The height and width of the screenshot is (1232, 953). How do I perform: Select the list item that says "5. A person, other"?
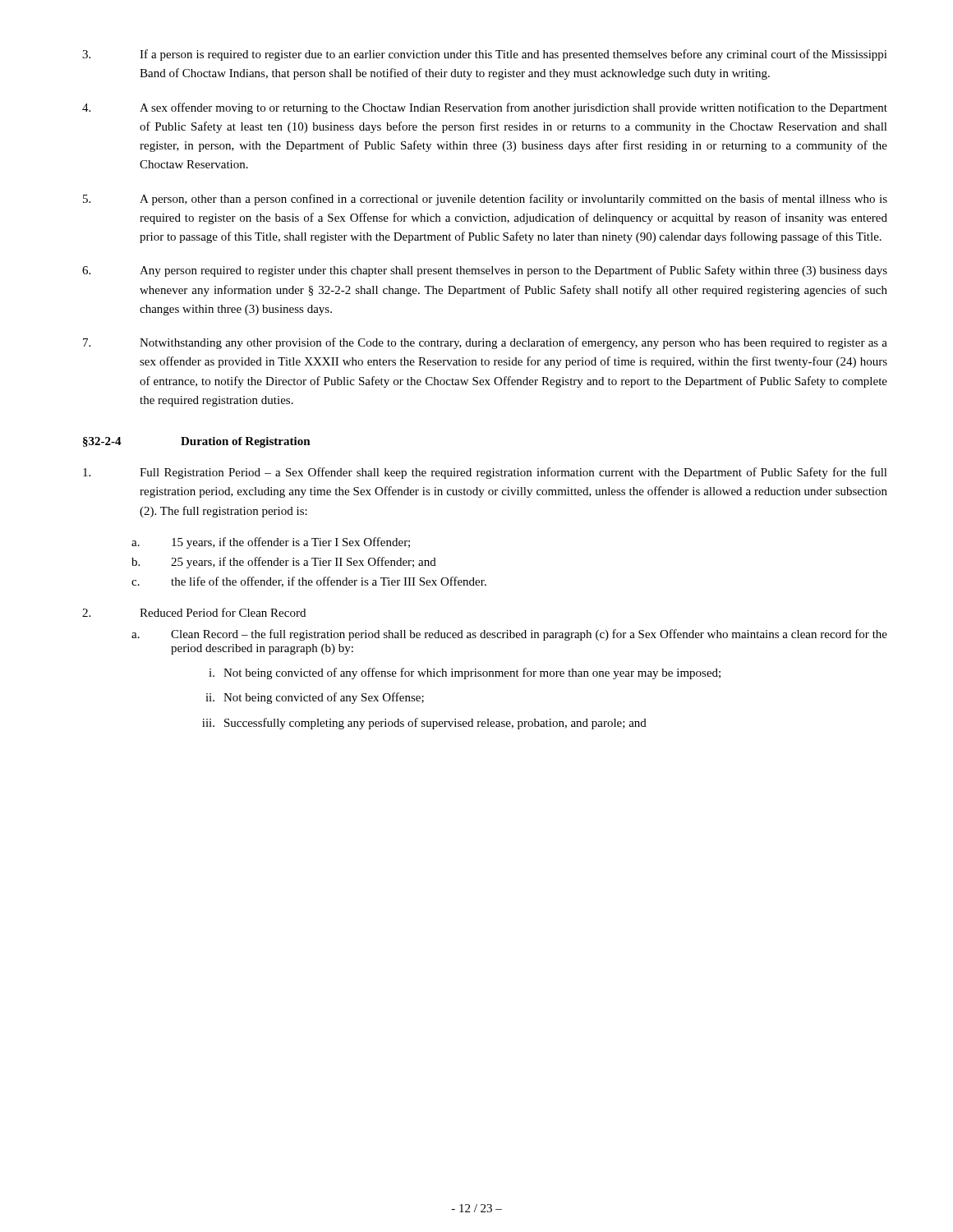[485, 218]
